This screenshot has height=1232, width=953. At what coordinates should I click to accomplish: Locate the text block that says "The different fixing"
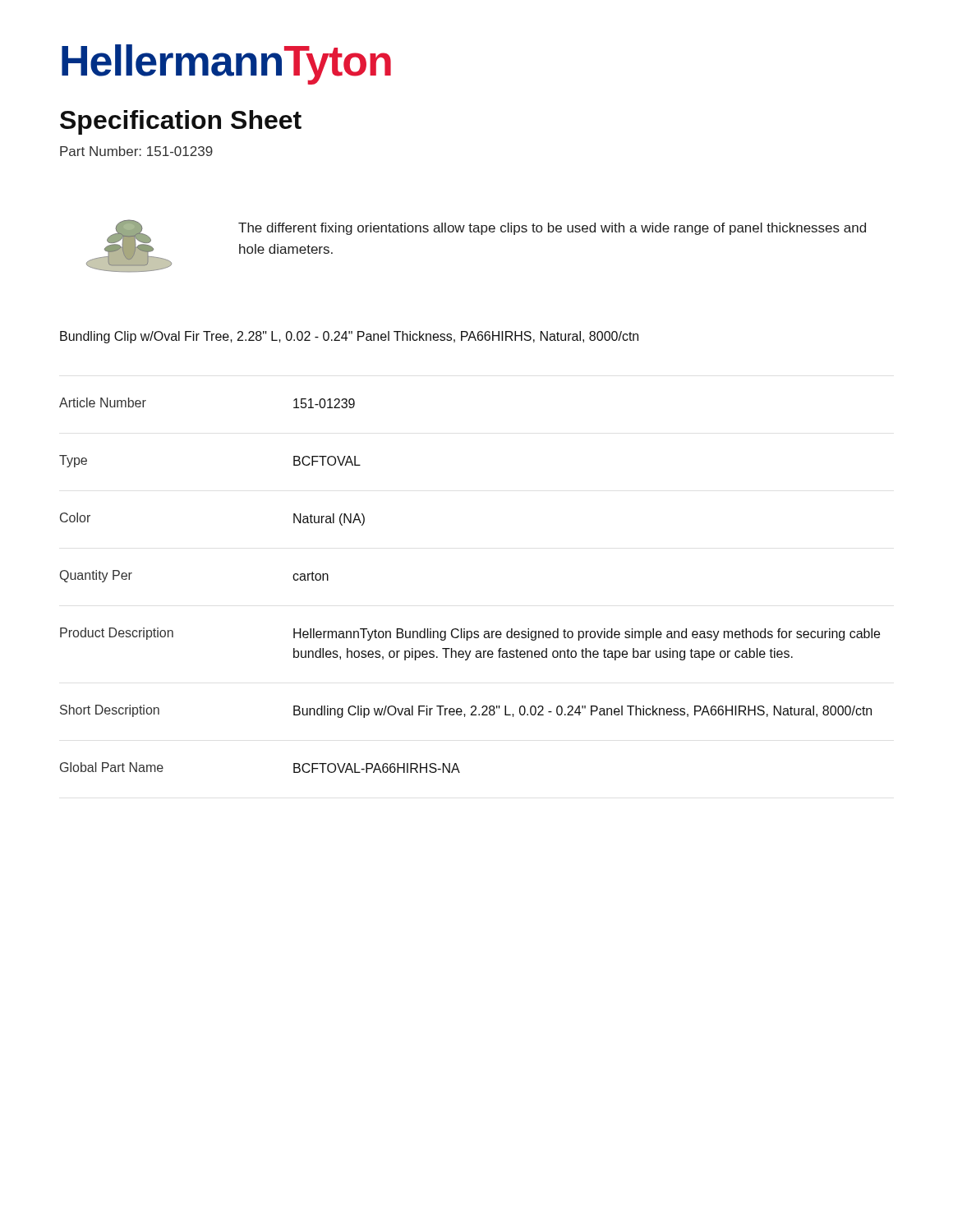click(553, 238)
